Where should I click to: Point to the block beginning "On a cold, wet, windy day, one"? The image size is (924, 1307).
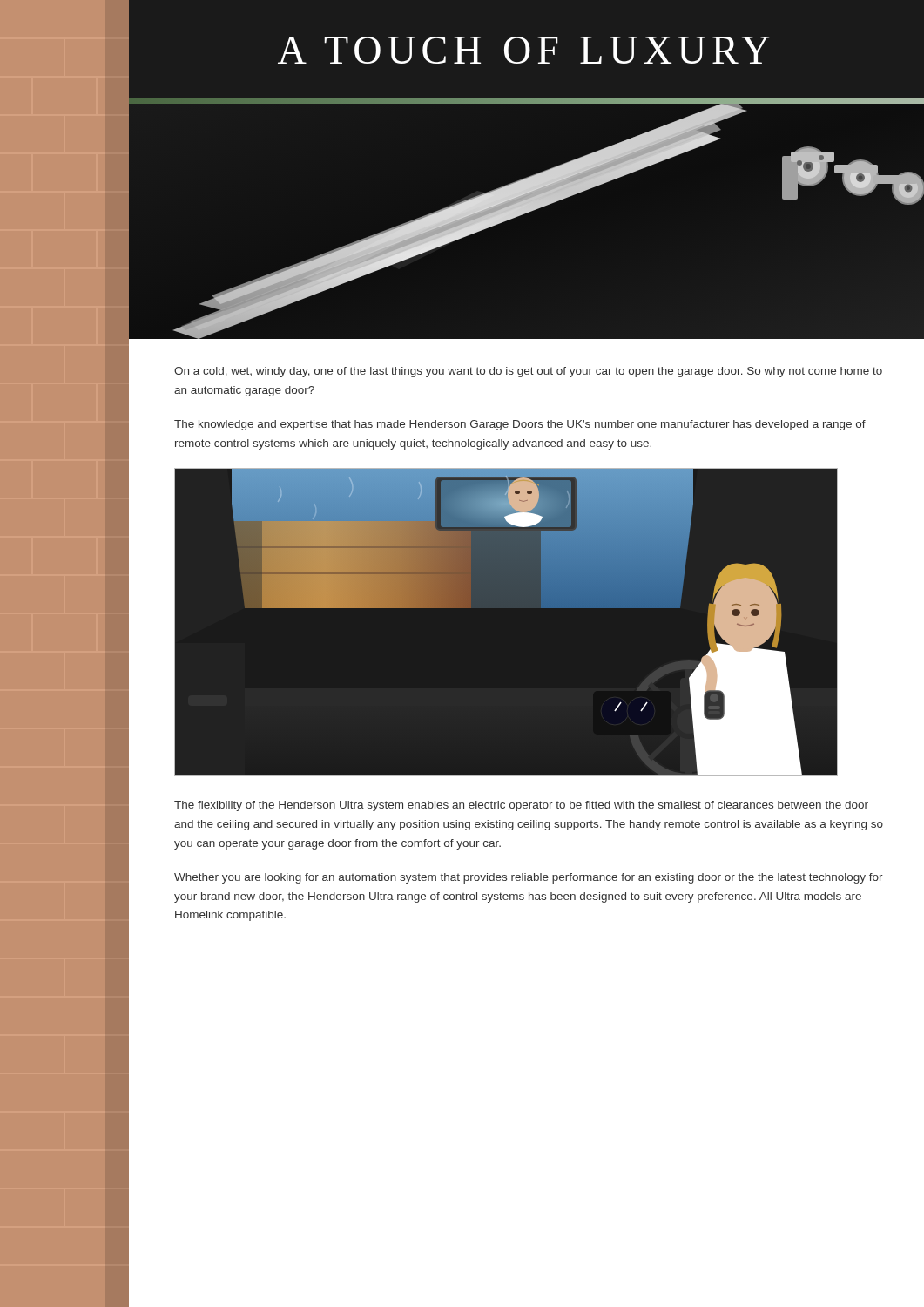[x=528, y=380]
